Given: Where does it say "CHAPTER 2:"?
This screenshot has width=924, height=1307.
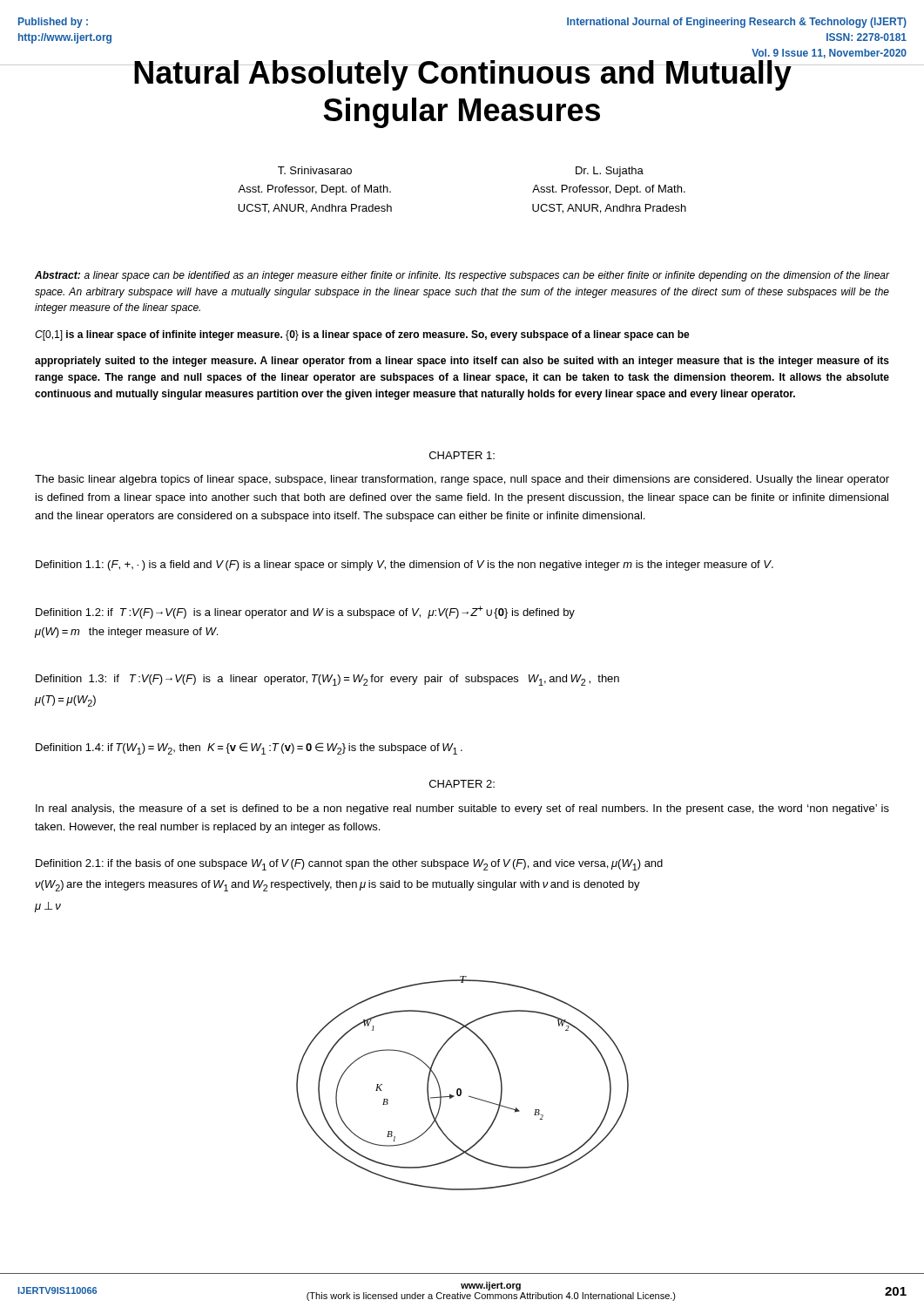Looking at the screenshot, I should (x=462, y=784).
